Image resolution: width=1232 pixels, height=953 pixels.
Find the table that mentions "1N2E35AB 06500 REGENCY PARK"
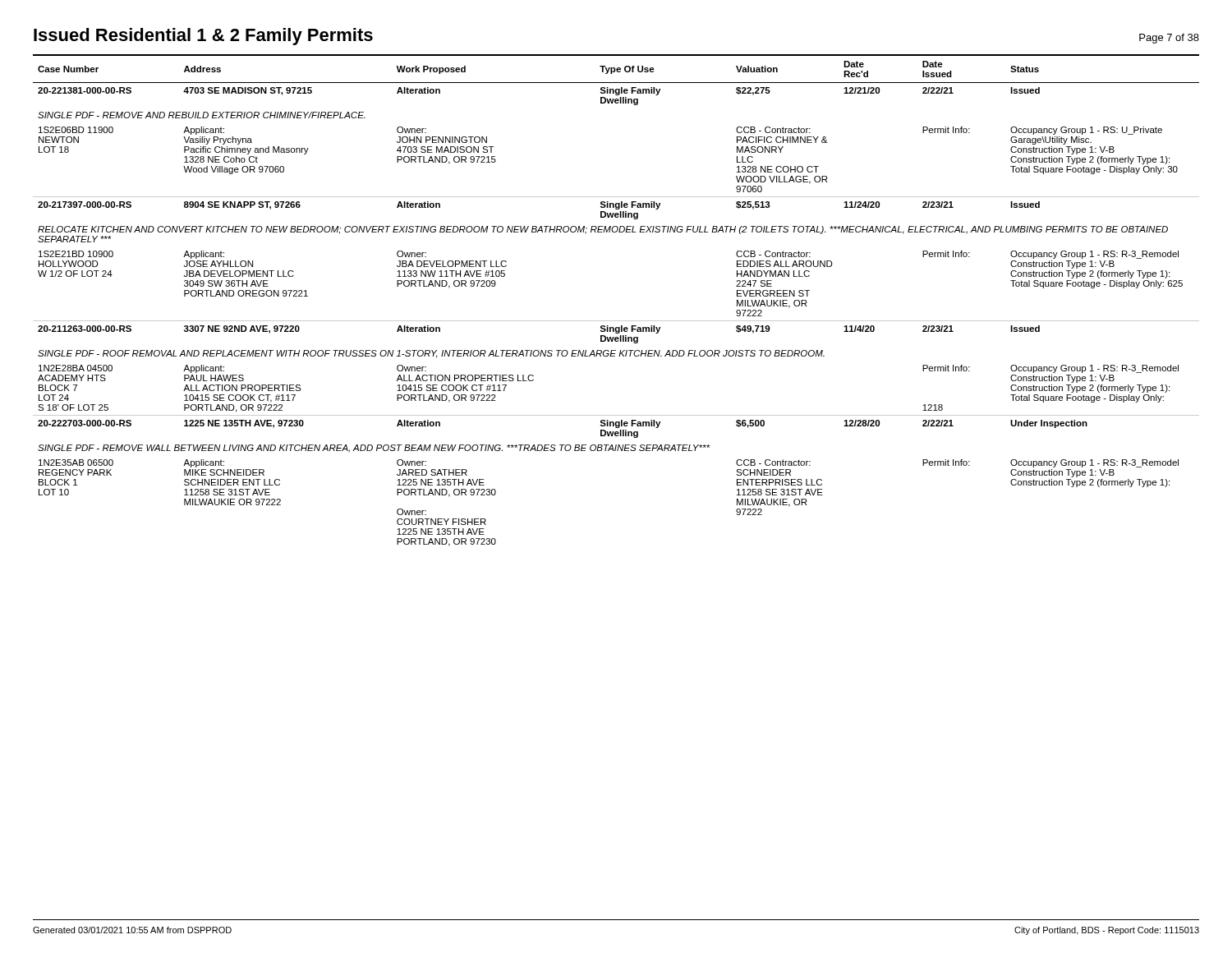[616, 302]
